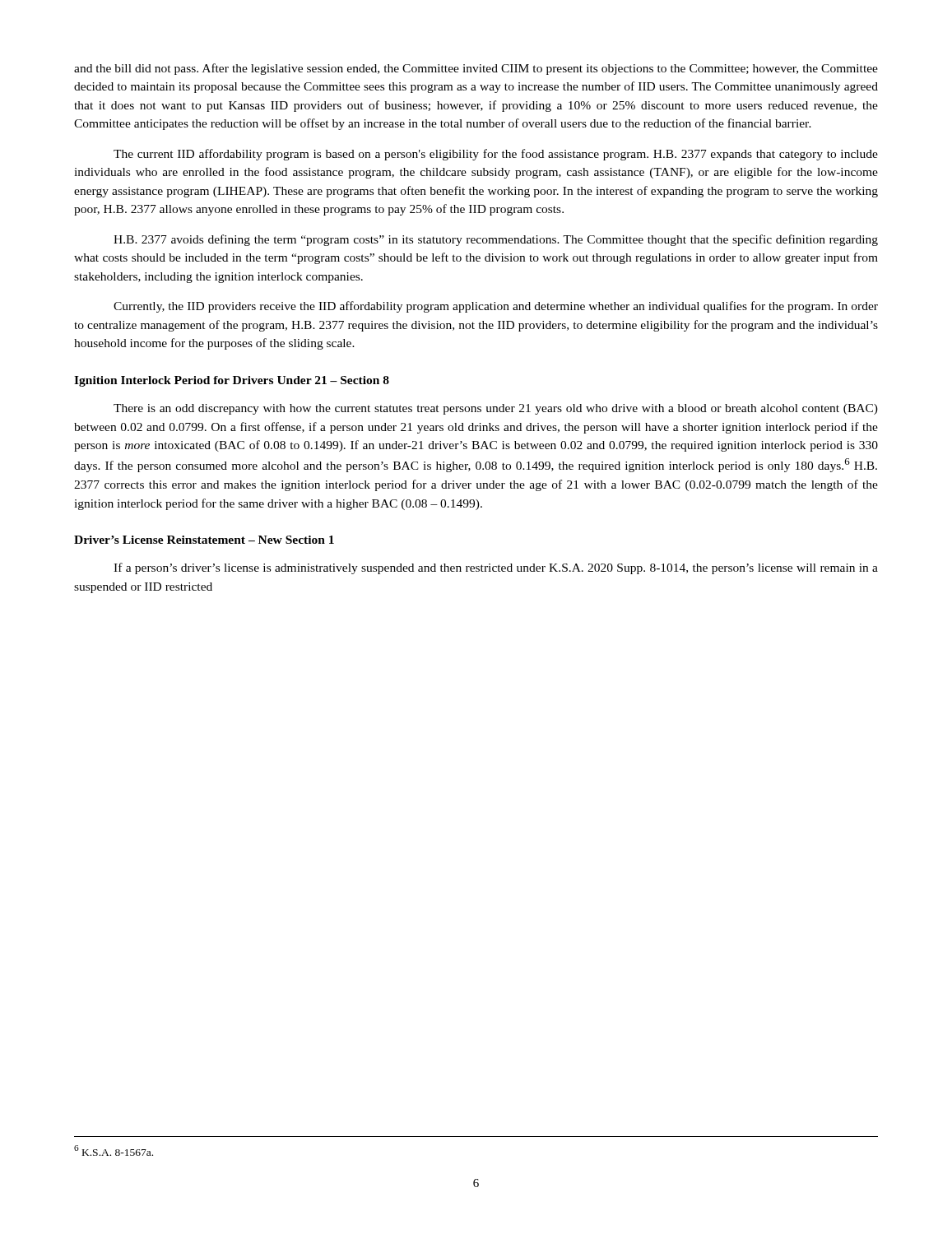Locate the text starting "and the bill did not pass. After"
Viewport: 952px width, 1234px height.
(476, 96)
